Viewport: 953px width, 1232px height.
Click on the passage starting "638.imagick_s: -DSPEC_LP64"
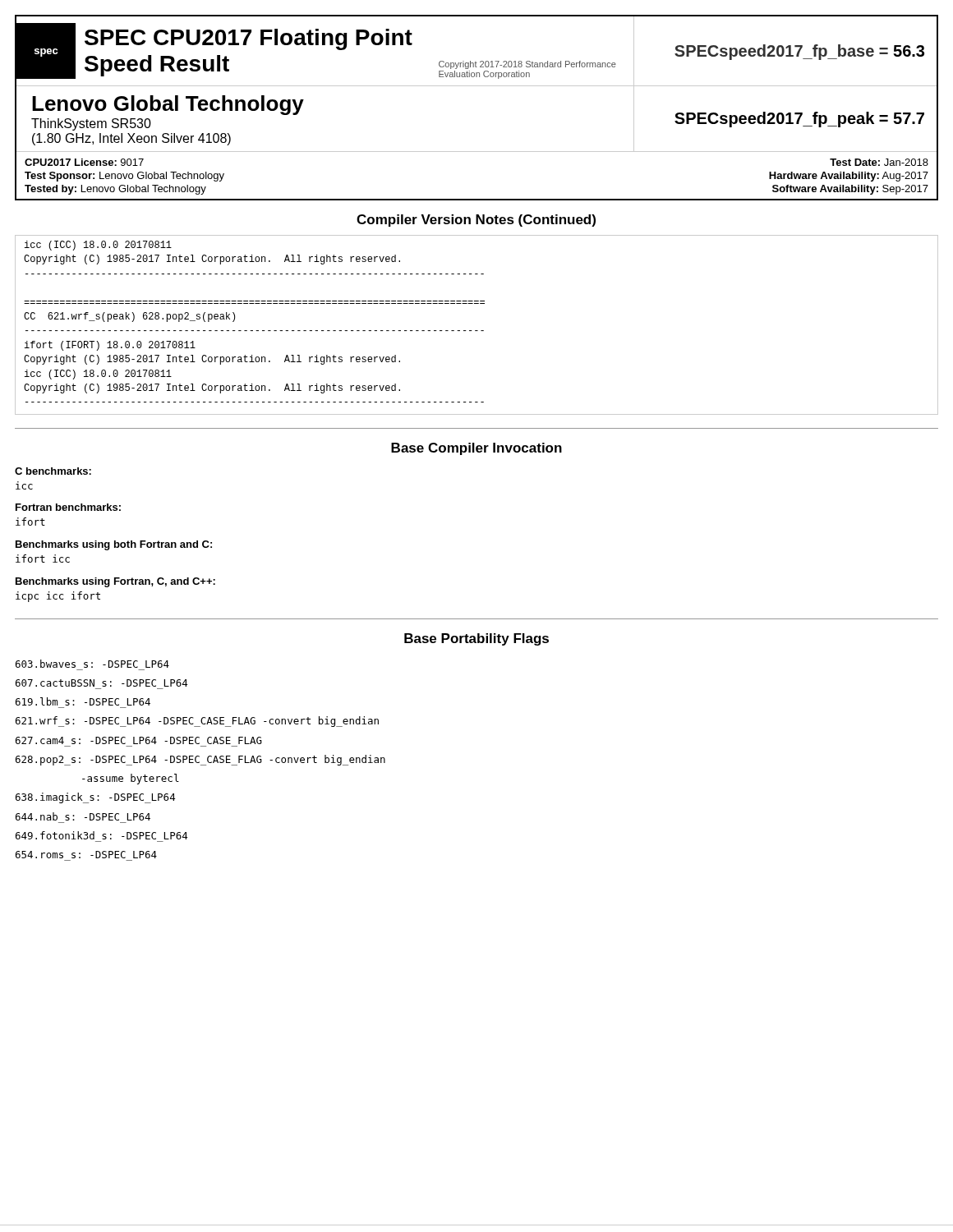point(95,797)
